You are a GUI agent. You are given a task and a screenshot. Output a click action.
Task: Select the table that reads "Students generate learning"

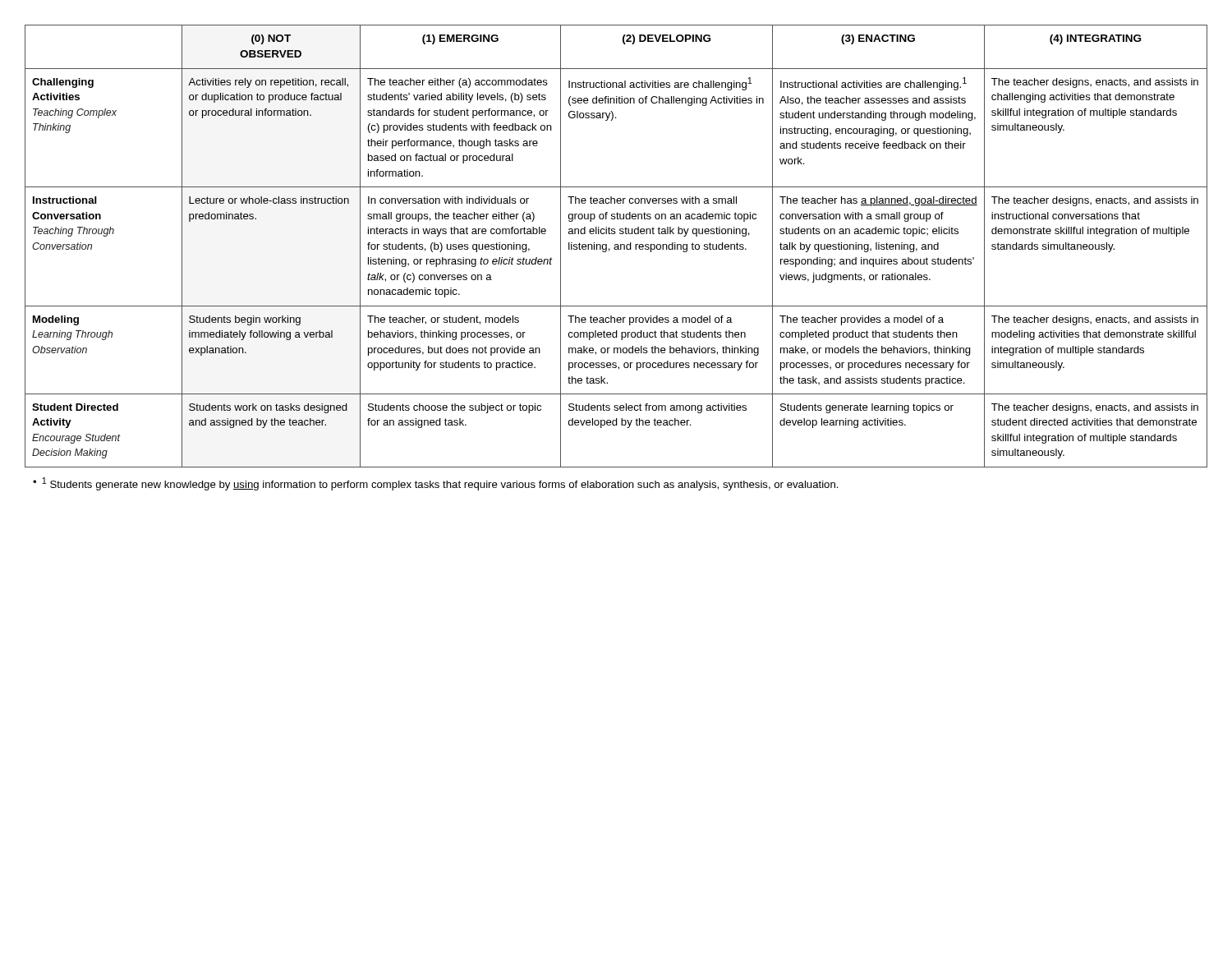[616, 246]
